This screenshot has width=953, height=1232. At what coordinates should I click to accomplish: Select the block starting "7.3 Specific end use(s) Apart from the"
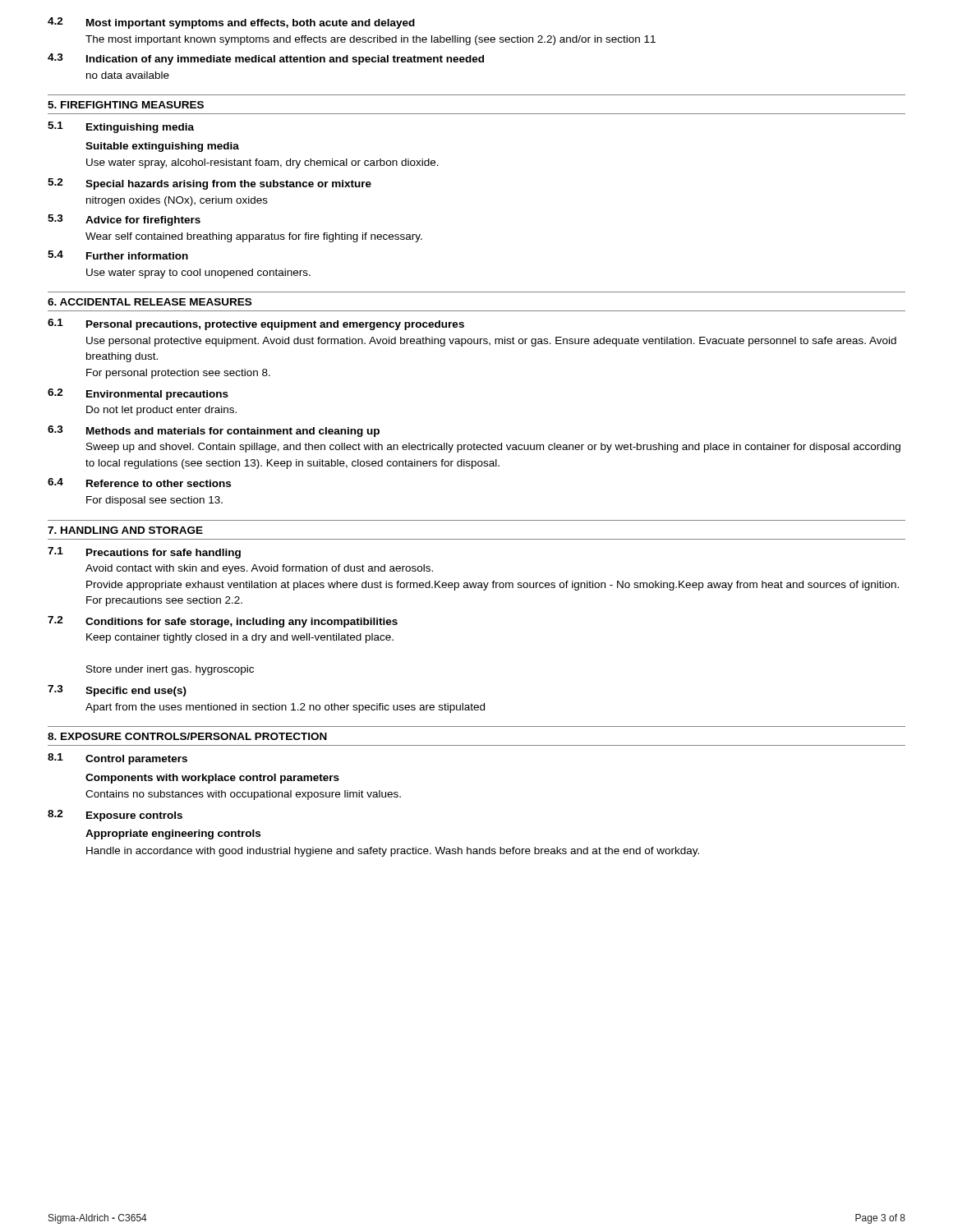tap(476, 699)
